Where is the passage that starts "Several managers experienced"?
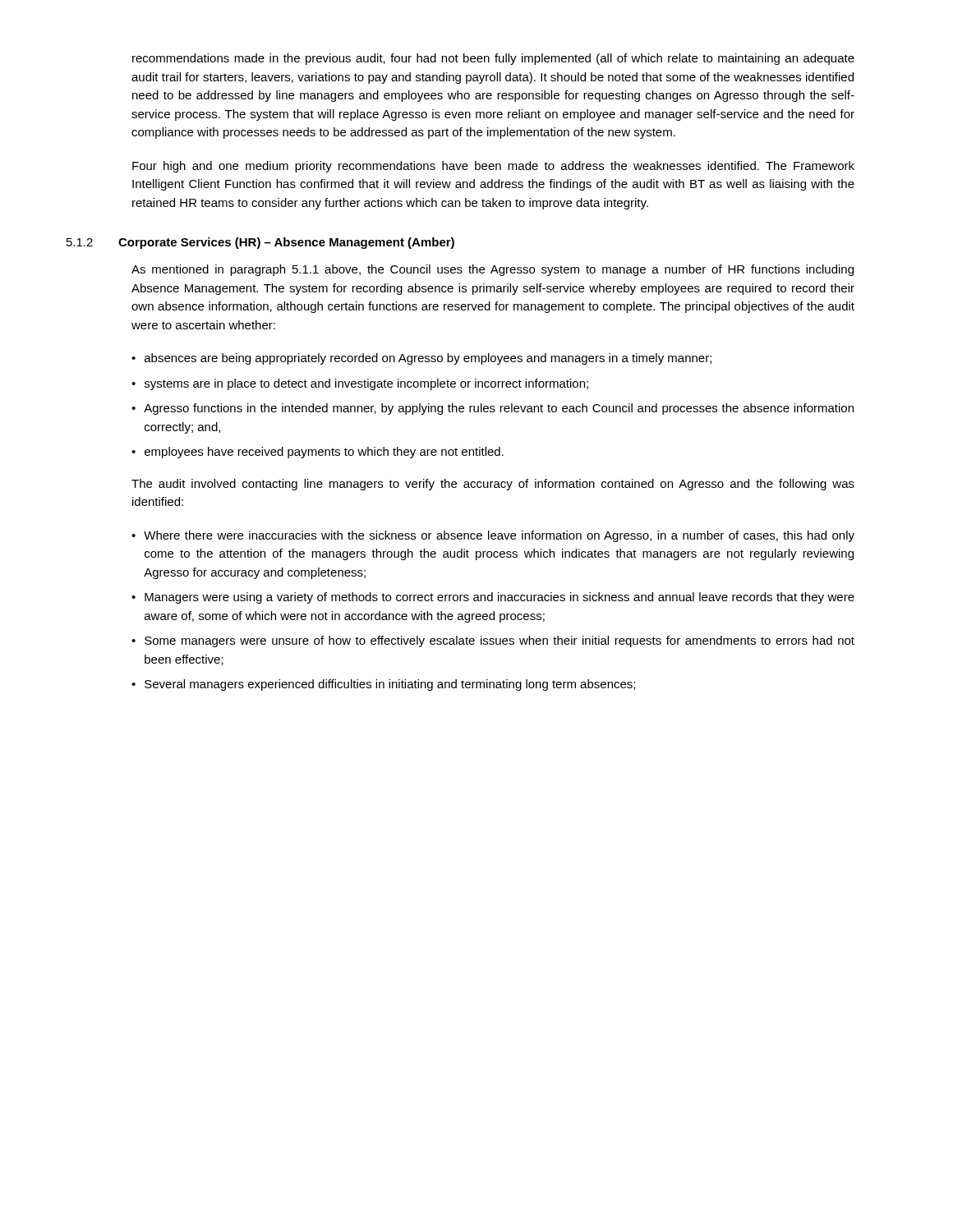Screen dimensions: 1232x953 [390, 684]
